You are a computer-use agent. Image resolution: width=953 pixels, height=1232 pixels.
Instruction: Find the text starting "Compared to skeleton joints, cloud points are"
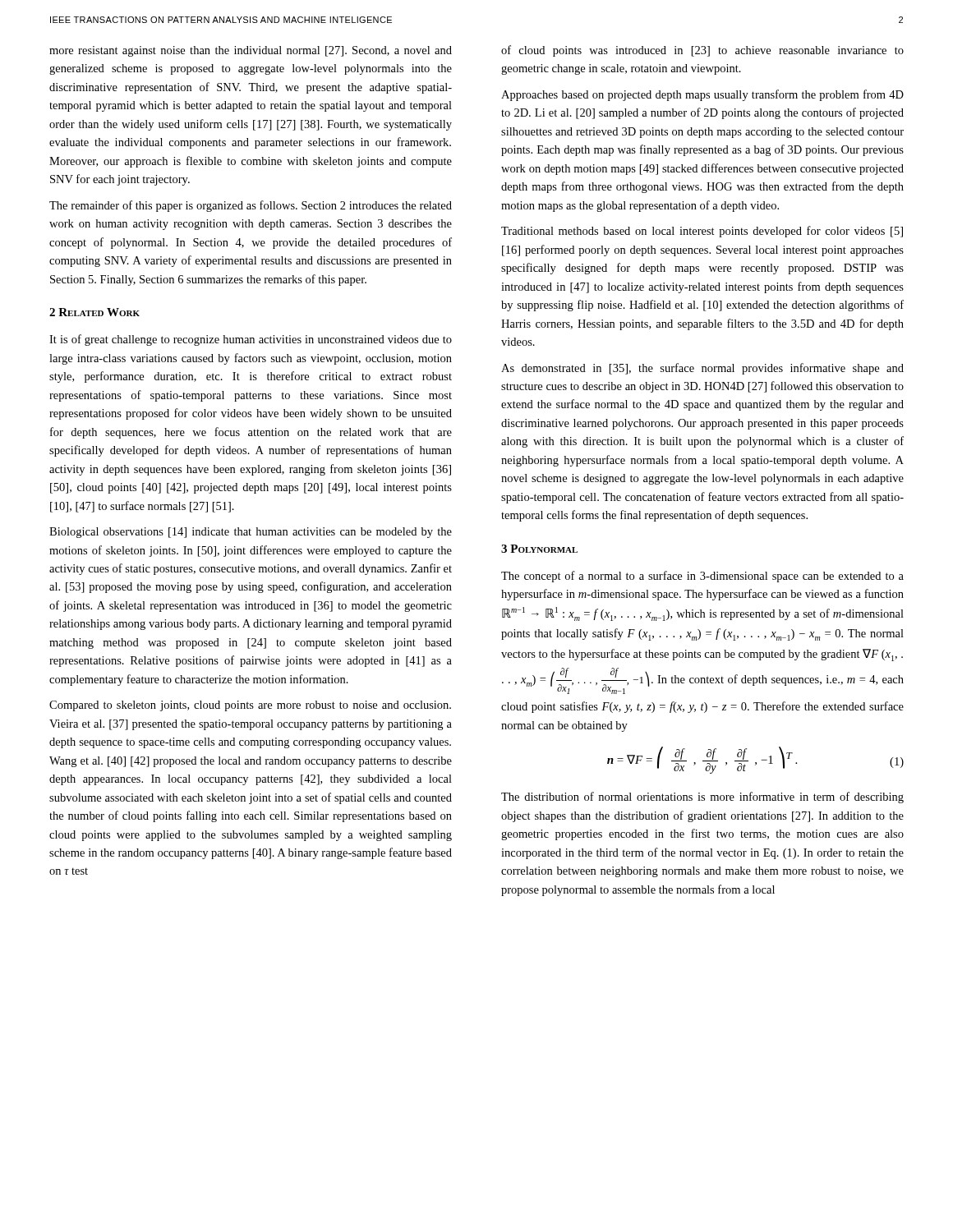click(x=251, y=788)
